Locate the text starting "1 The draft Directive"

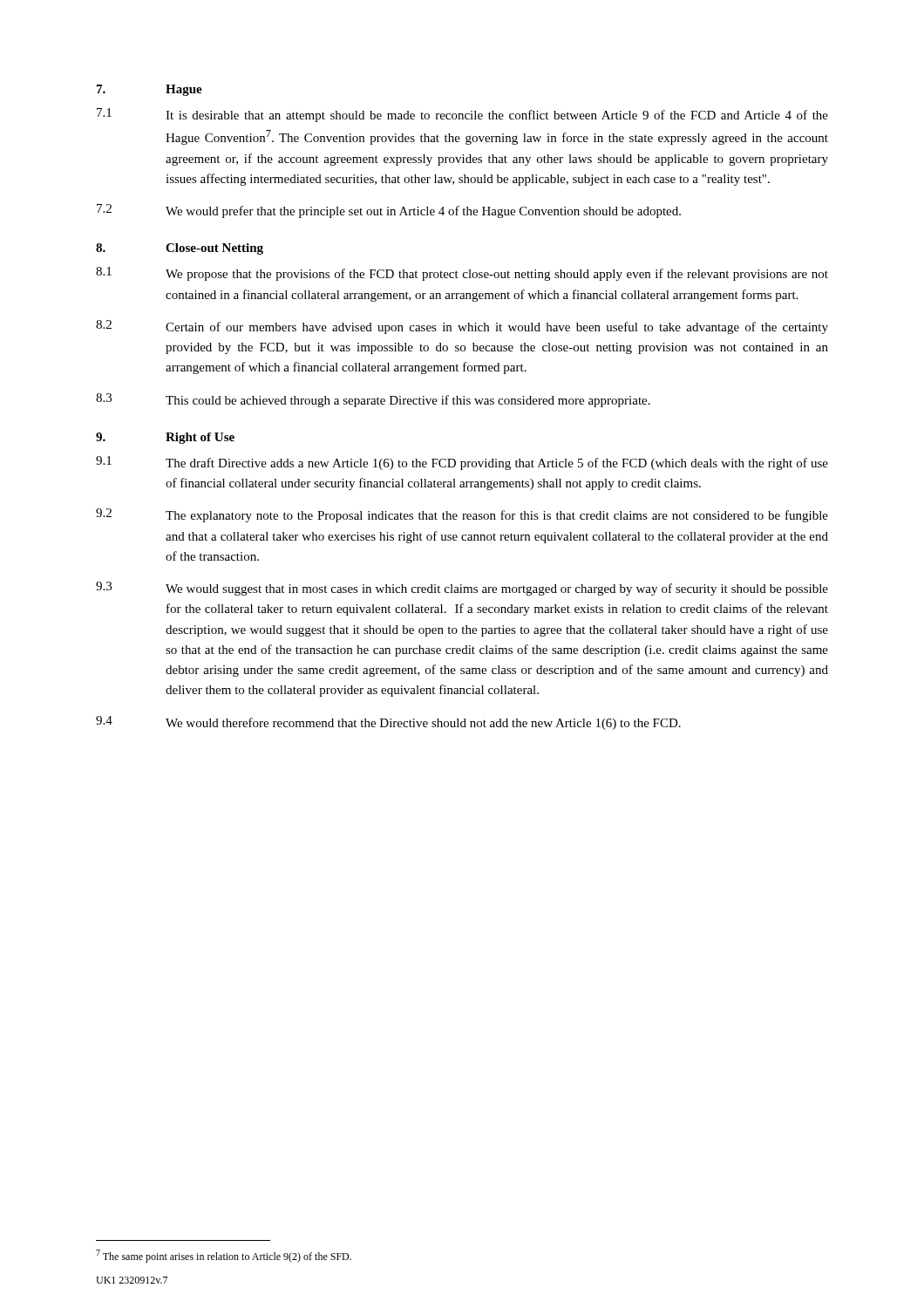pos(462,473)
